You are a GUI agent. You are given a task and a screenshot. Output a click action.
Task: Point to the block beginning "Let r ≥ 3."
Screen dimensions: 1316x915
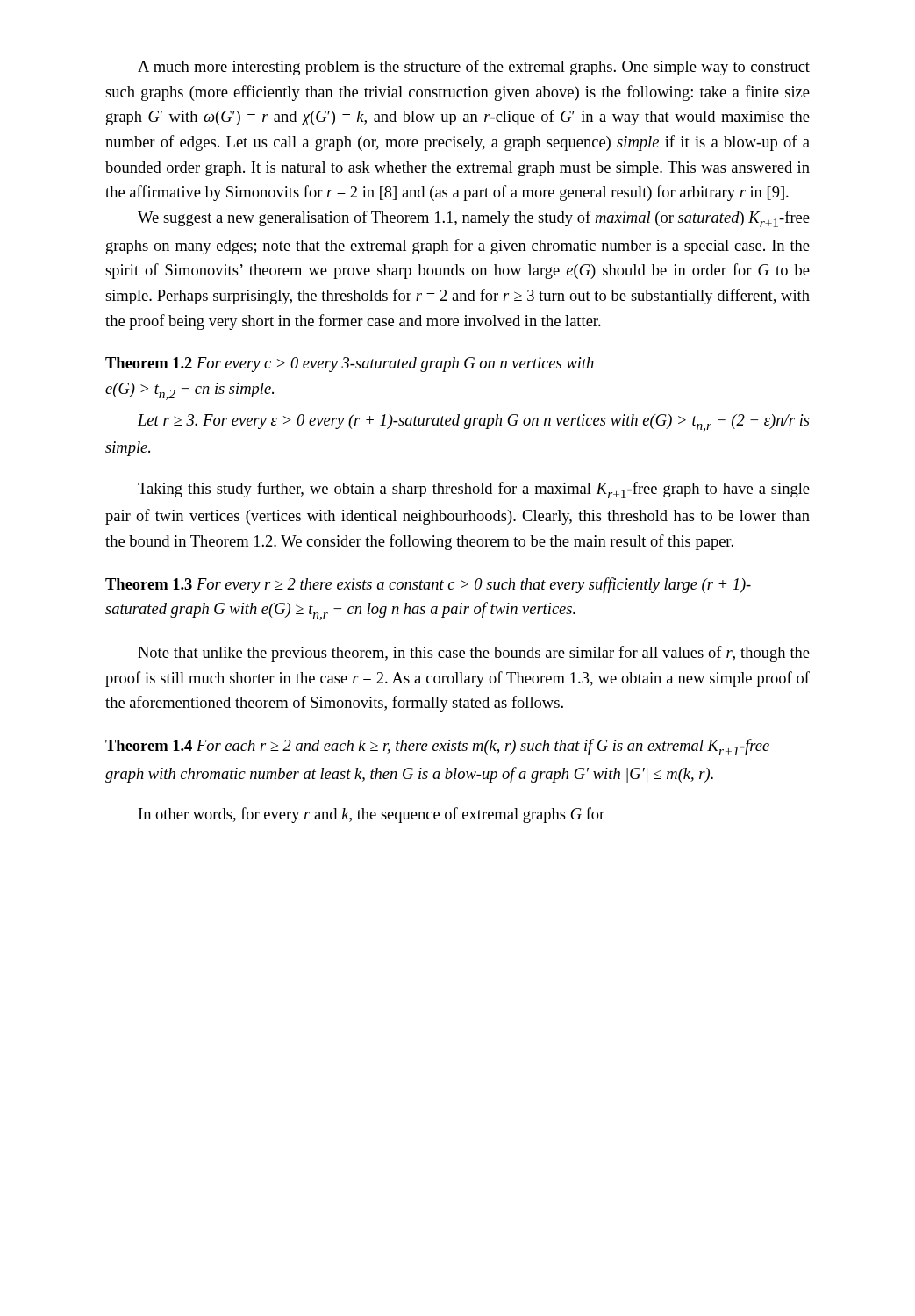point(458,434)
